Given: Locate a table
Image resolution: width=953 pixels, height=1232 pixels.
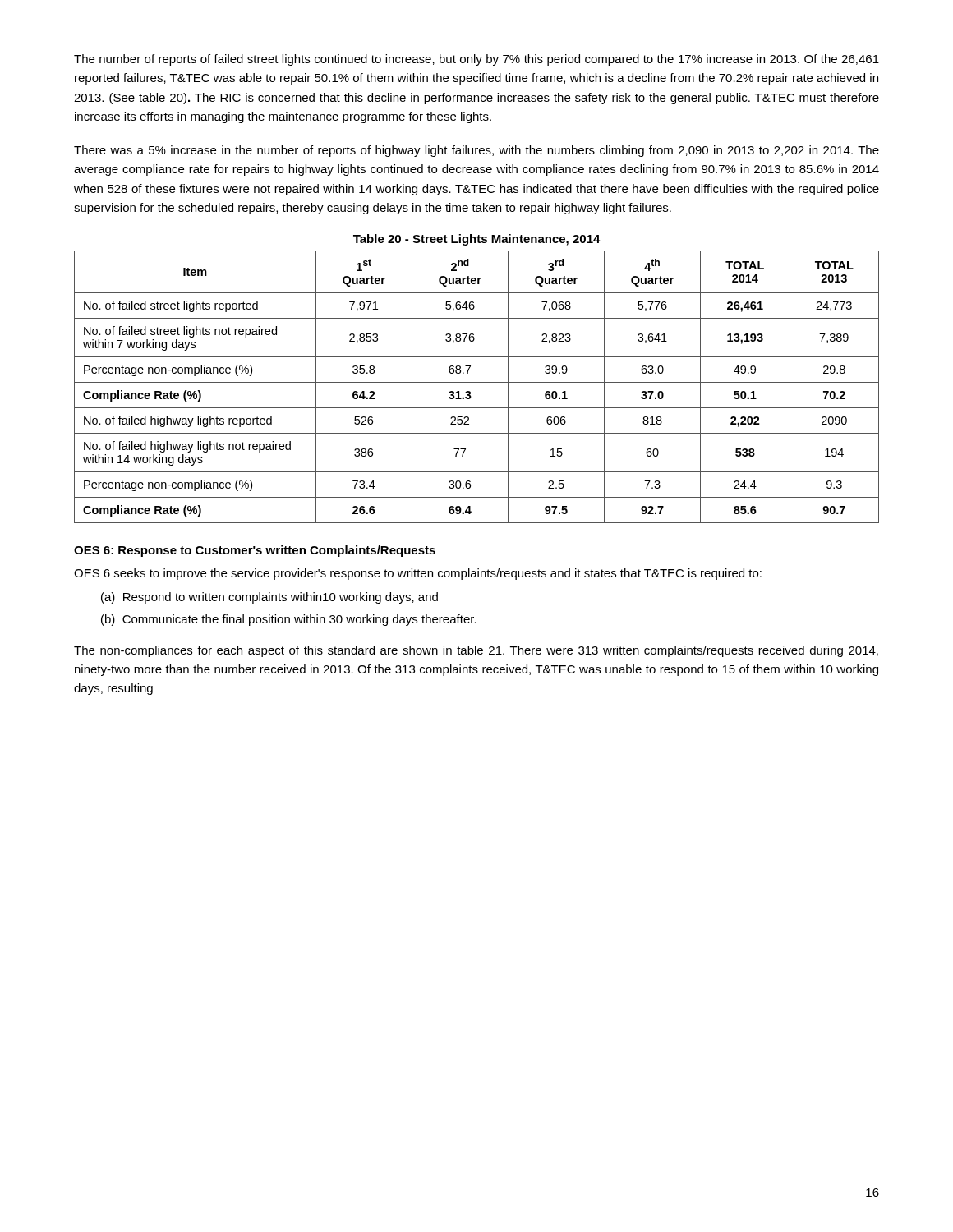Looking at the screenshot, I should pos(476,387).
